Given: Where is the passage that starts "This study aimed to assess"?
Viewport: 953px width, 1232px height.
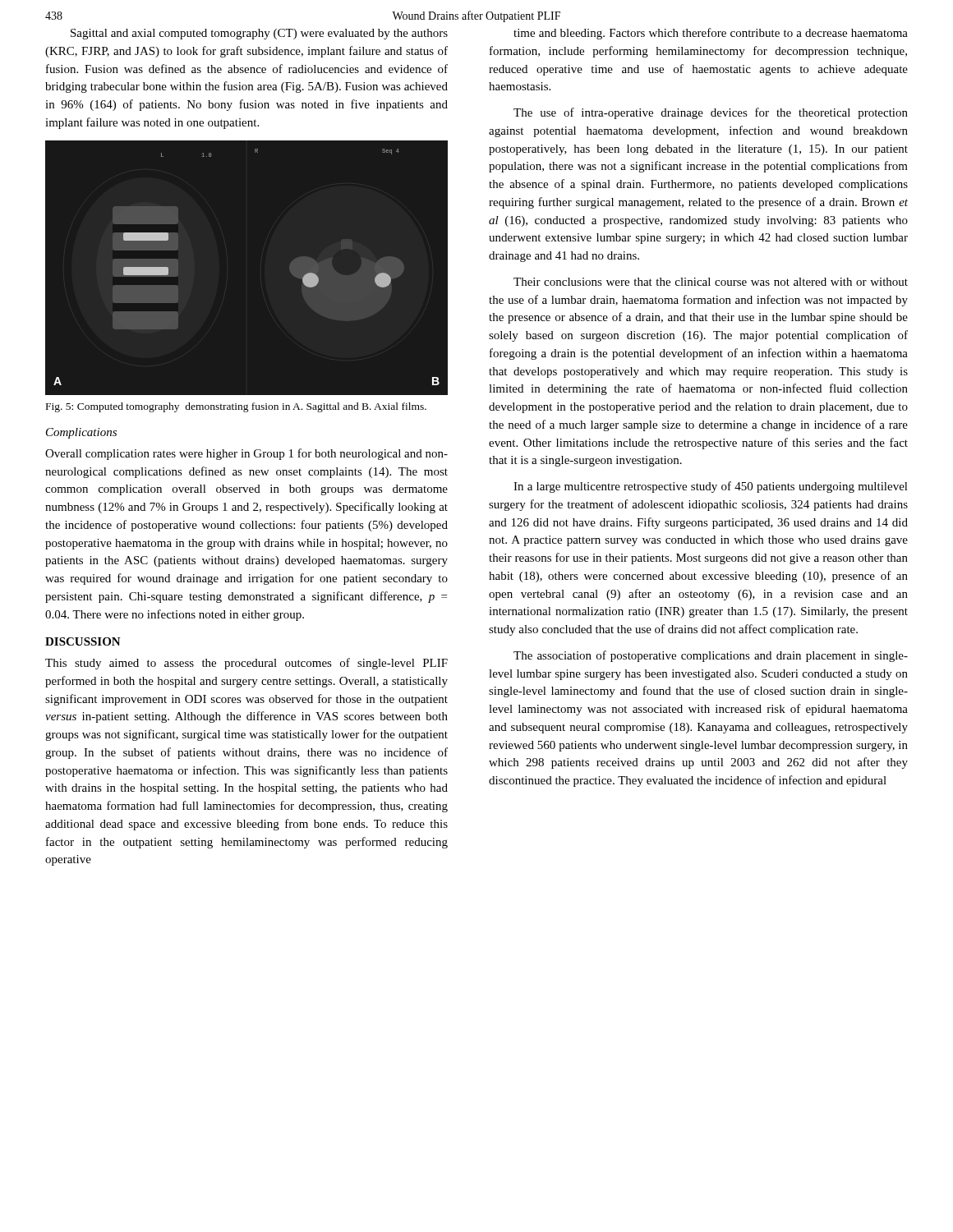Looking at the screenshot, I should [246, 761].
